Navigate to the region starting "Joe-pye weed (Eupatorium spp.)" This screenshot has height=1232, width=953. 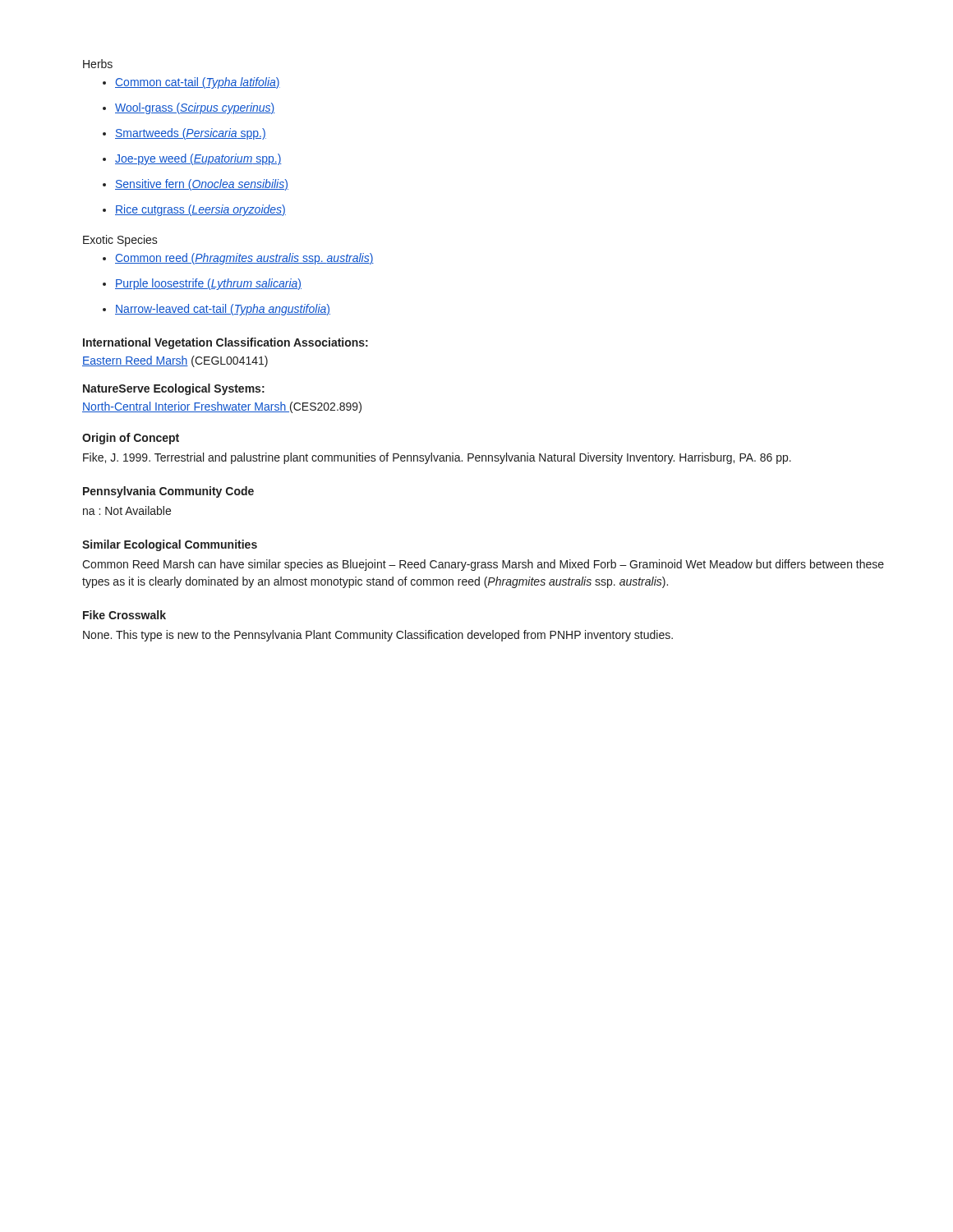click(x=198, y=159)
